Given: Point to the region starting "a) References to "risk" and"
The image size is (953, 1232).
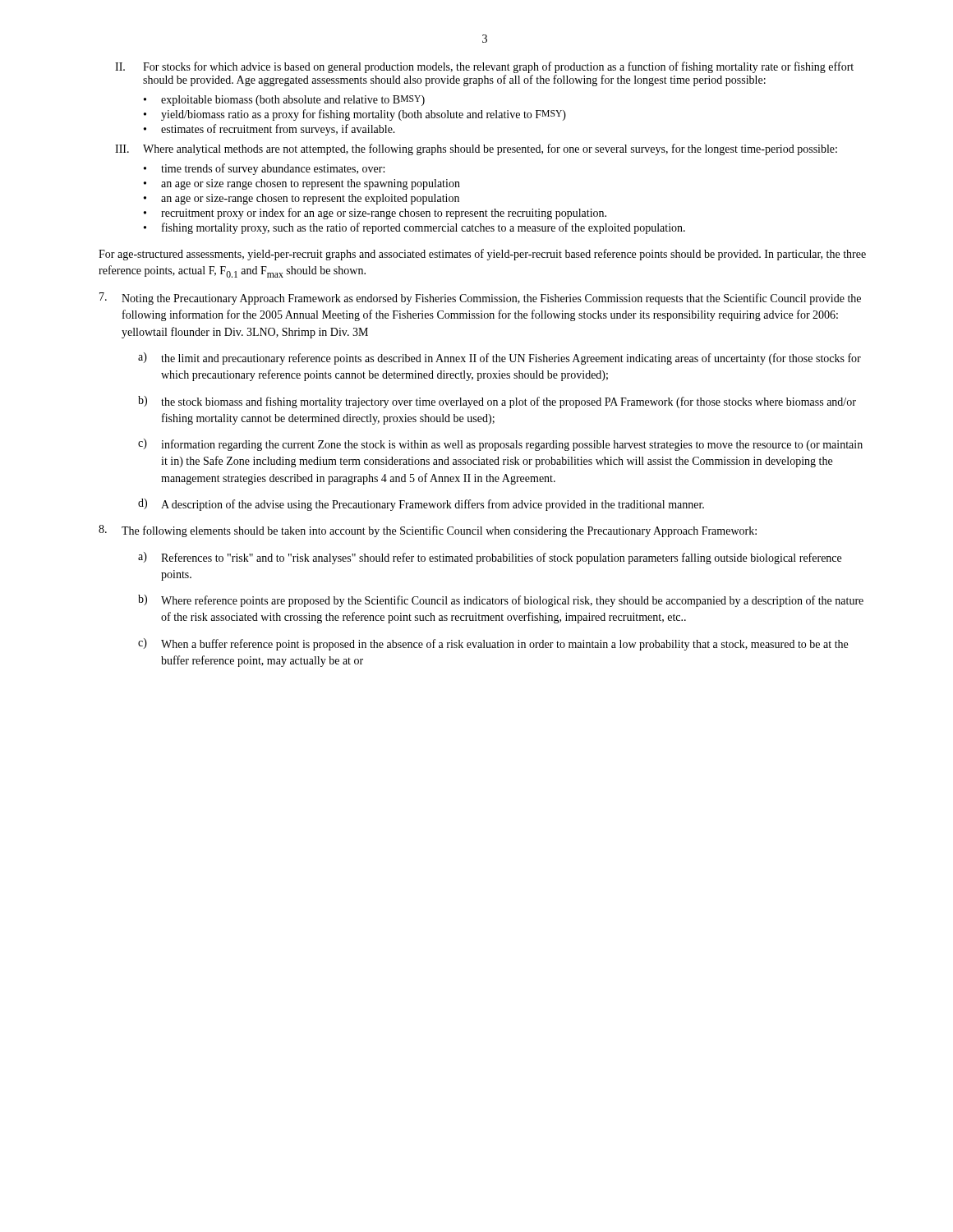Looking at the screenshot, I should click(x=504, y=567).
